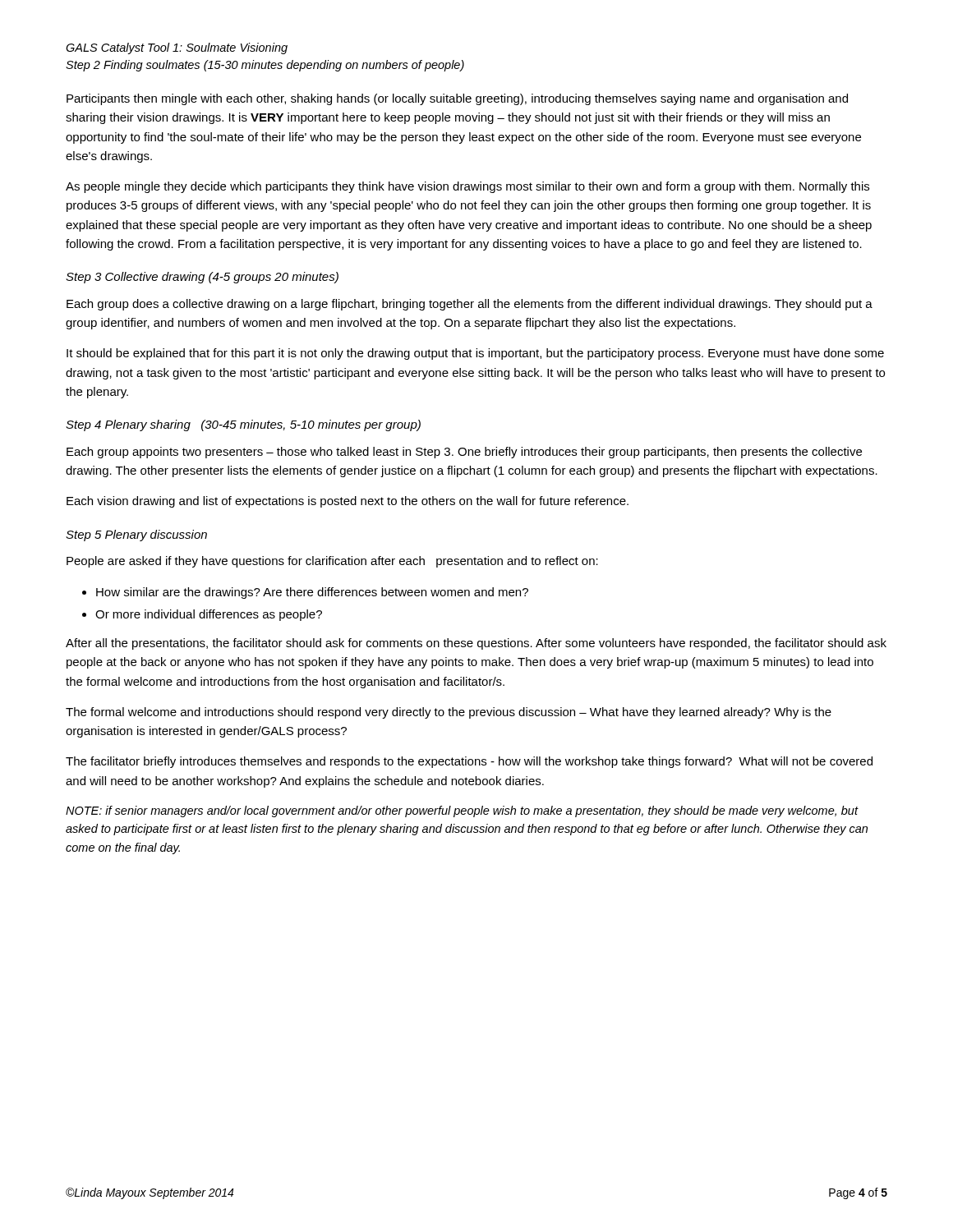953x1232 pixels.
Task: Find the block on this page that starts "The formal welcome and"
Action: click(449, 721)
